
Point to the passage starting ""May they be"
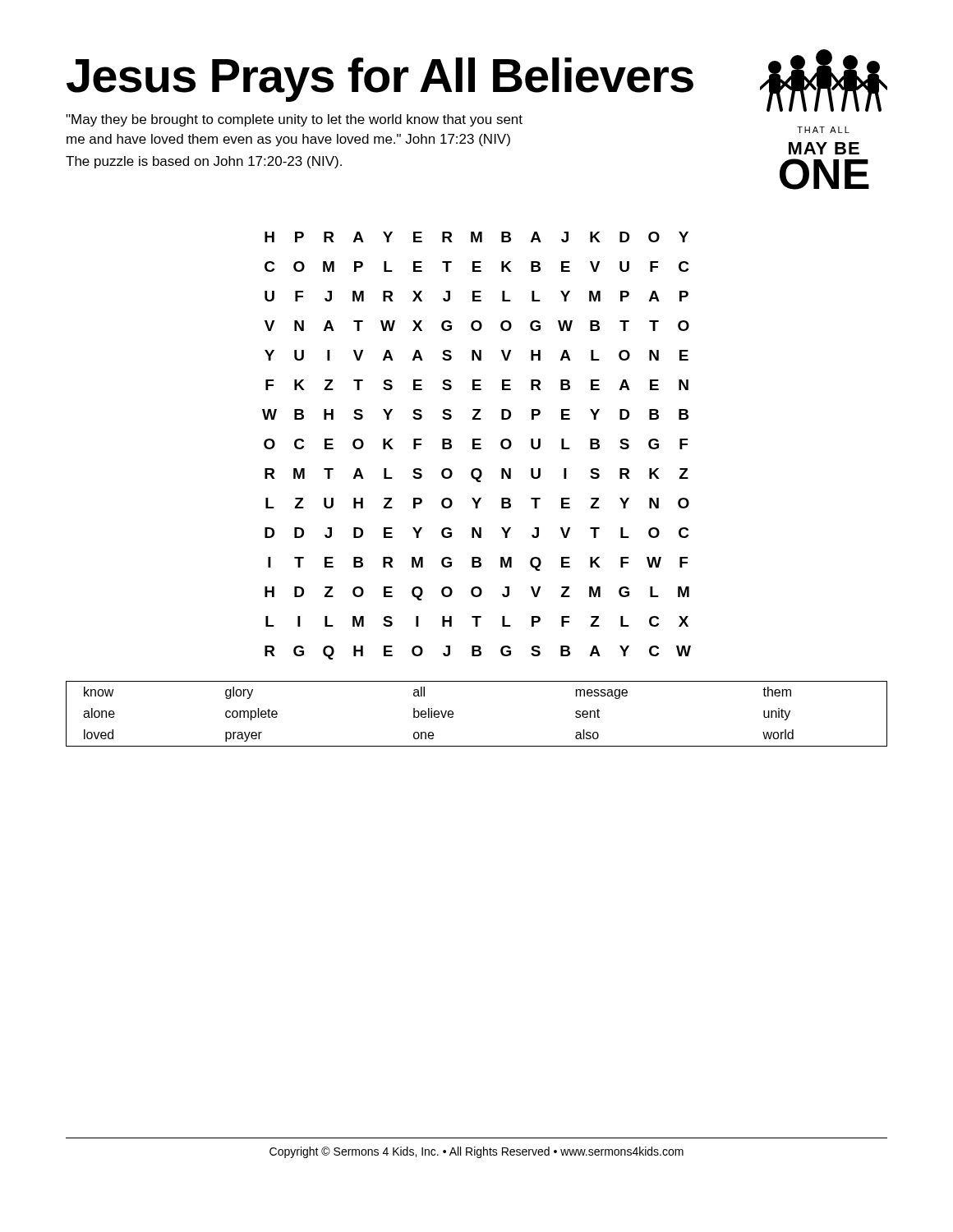pyautogui.click(x=294, y=129)
